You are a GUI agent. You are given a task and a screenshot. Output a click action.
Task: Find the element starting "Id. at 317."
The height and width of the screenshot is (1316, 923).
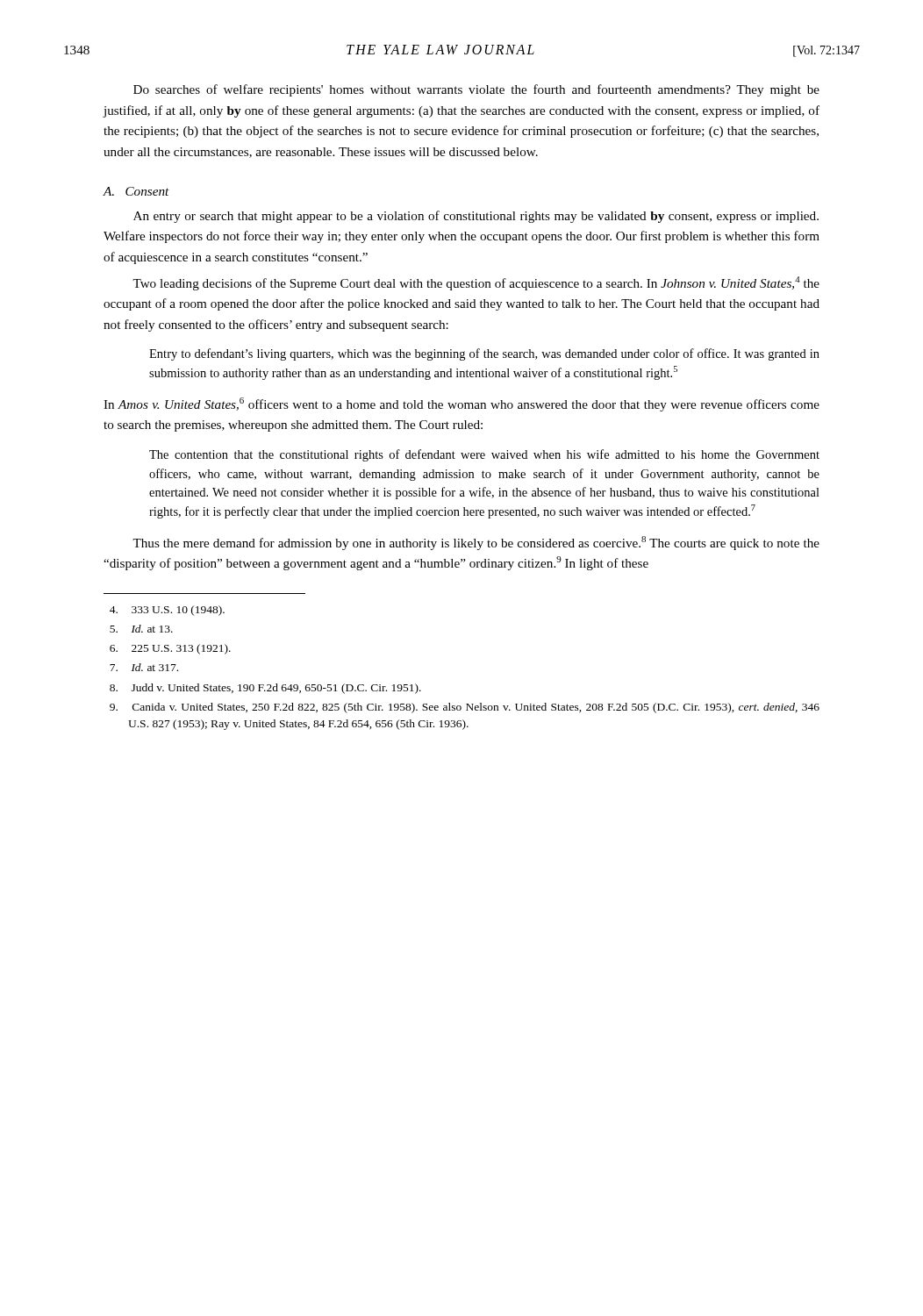tap(141, 668)
